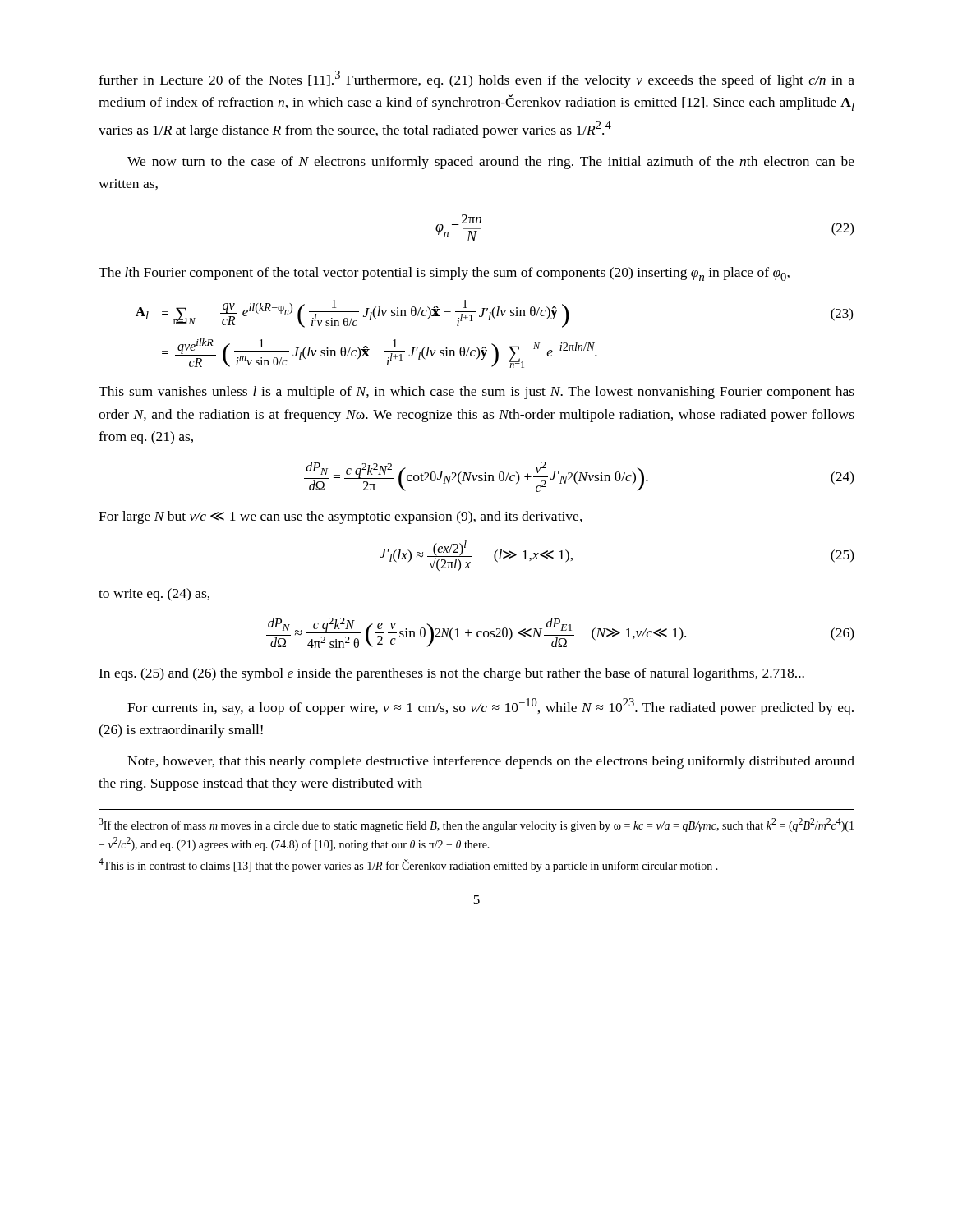Select the formula with the text "dPN dΩ ≈ c q2k2N 4π2 sin2 θ"
This screenshot has height=1232, width=953.
[476, 633]
